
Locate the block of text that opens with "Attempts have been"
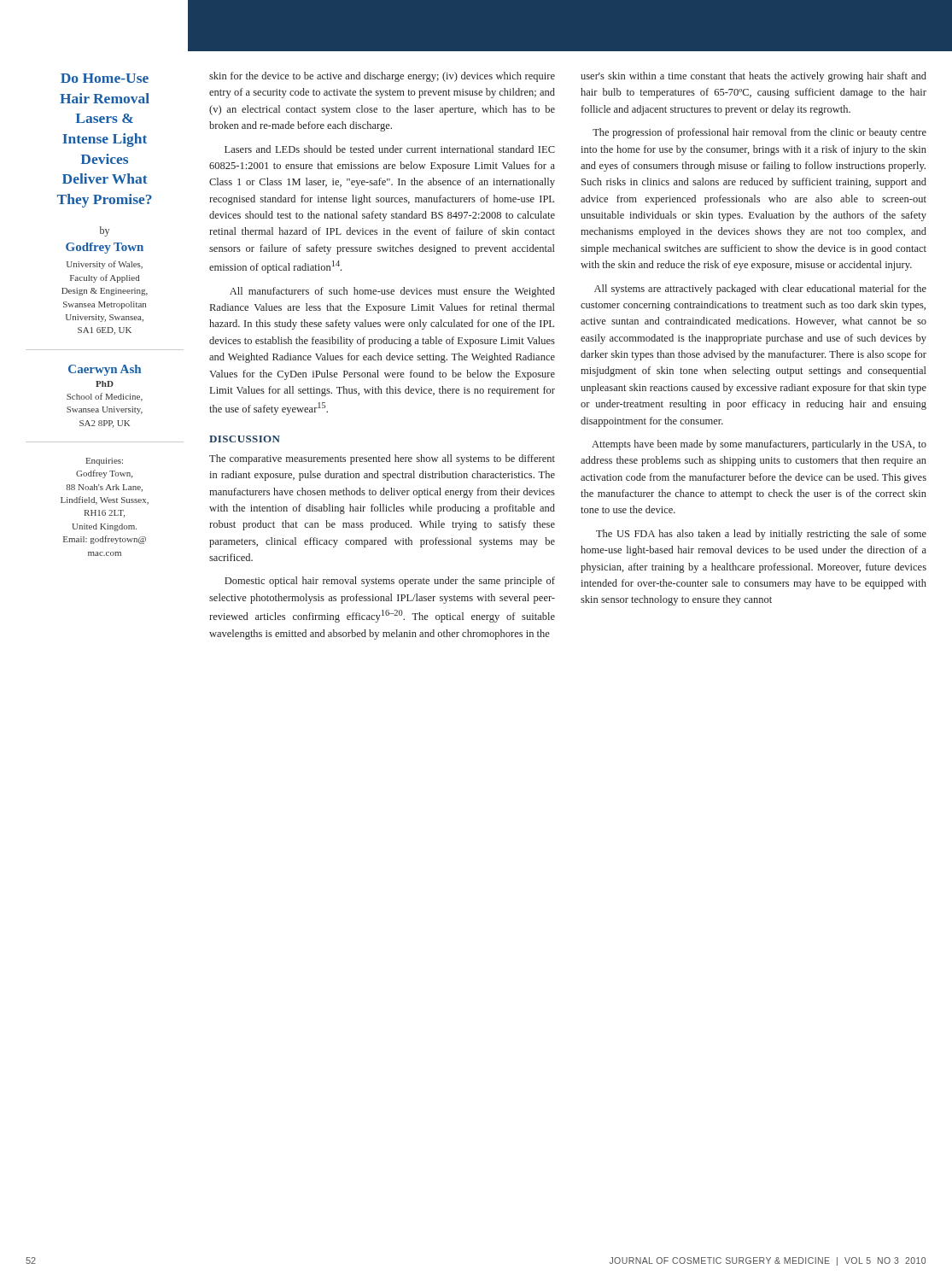click(x=754, y=477)
